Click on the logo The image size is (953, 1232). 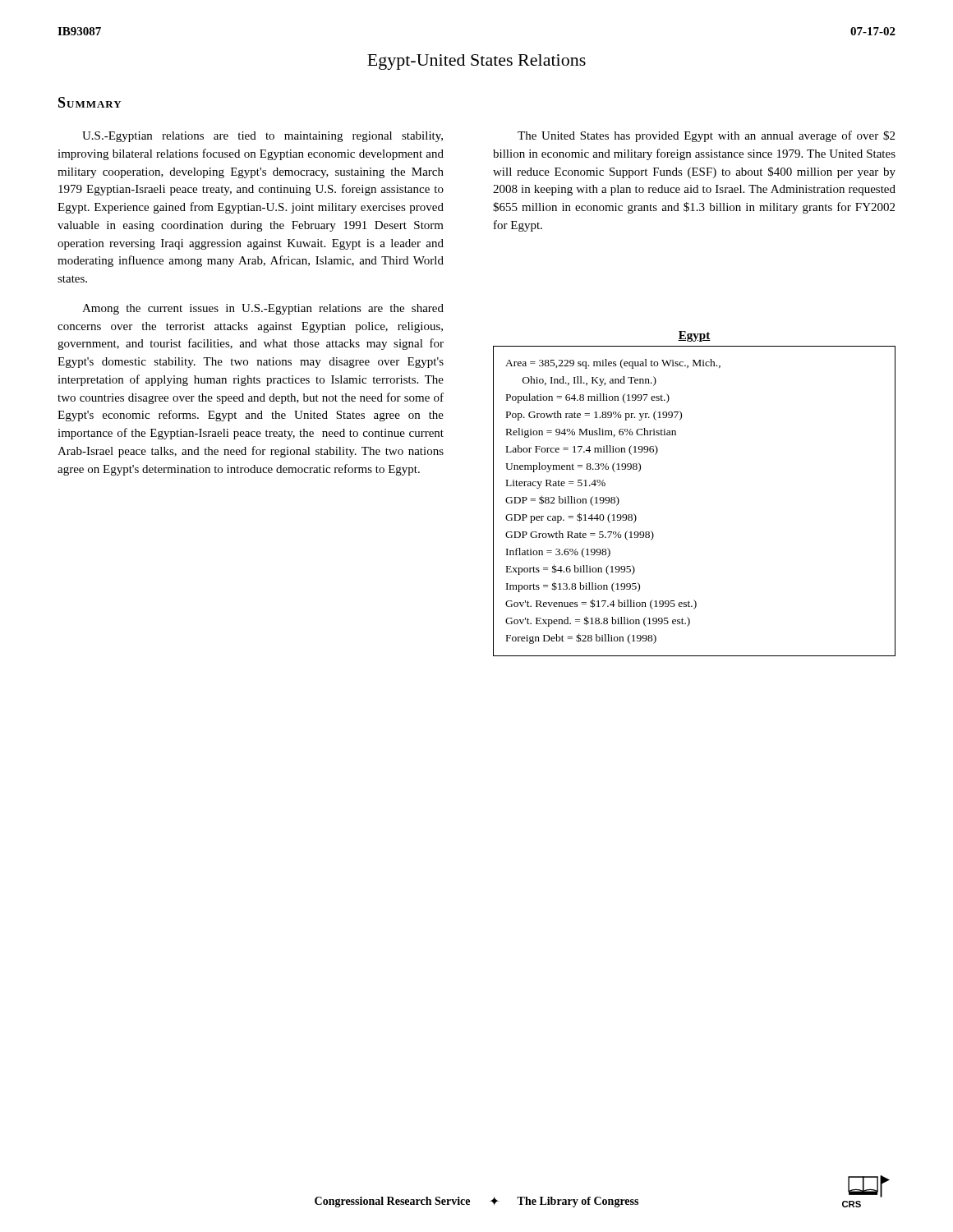(867, 1193)
